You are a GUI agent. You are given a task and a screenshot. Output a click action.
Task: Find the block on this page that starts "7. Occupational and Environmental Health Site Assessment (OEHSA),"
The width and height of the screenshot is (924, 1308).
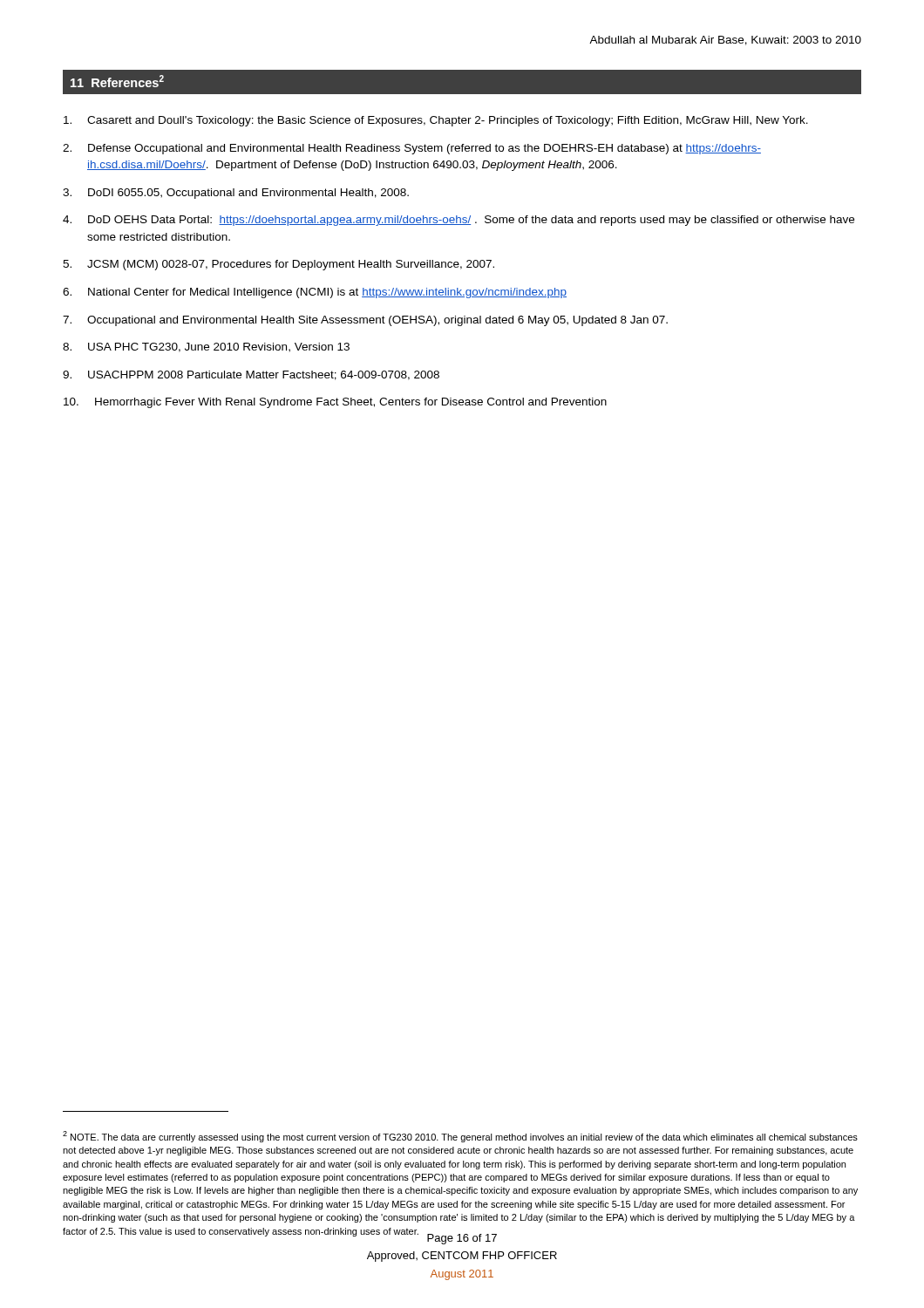[x=462, y=319]
